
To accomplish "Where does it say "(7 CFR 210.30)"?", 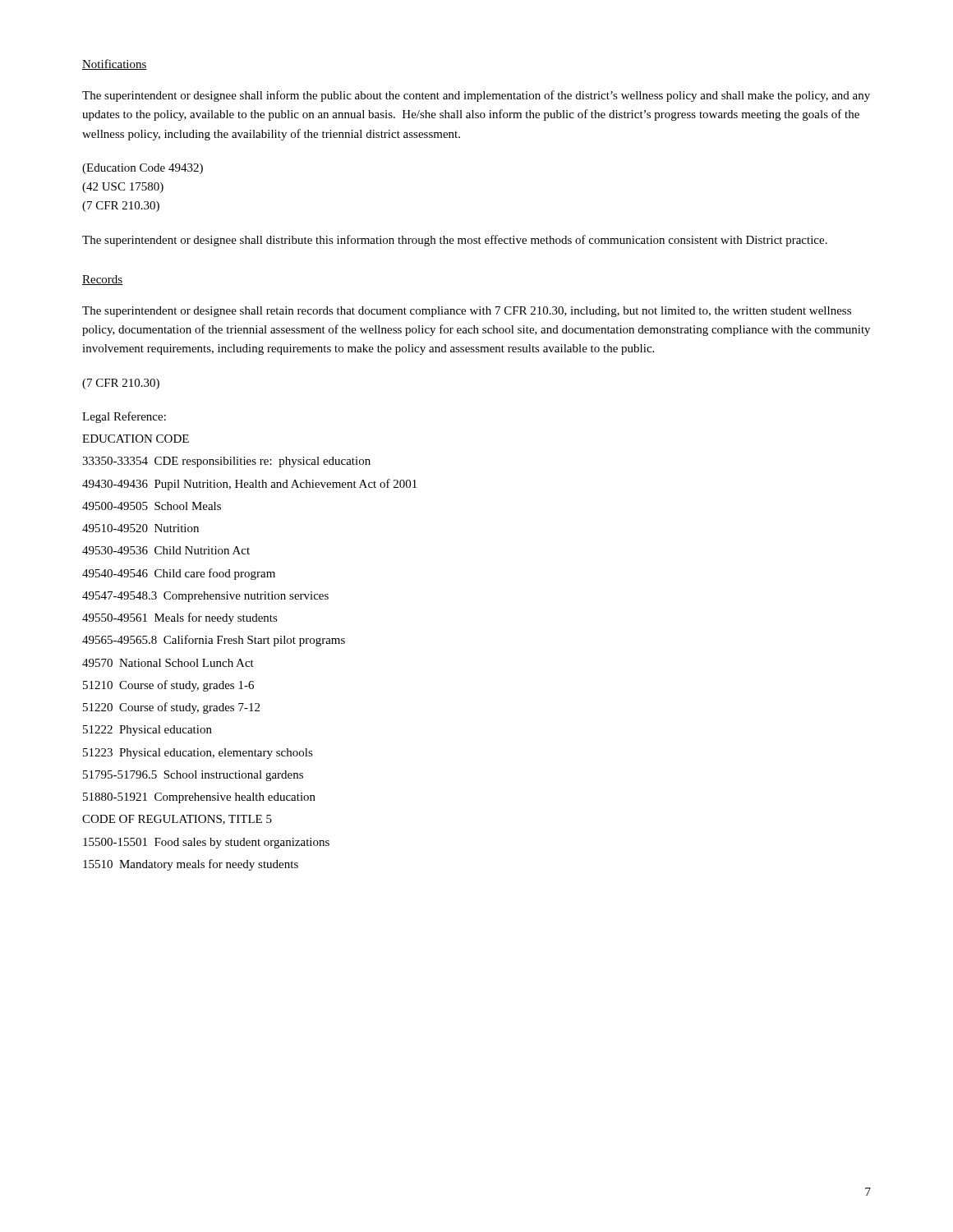I will pyautogui.click(x=121, y=382).
